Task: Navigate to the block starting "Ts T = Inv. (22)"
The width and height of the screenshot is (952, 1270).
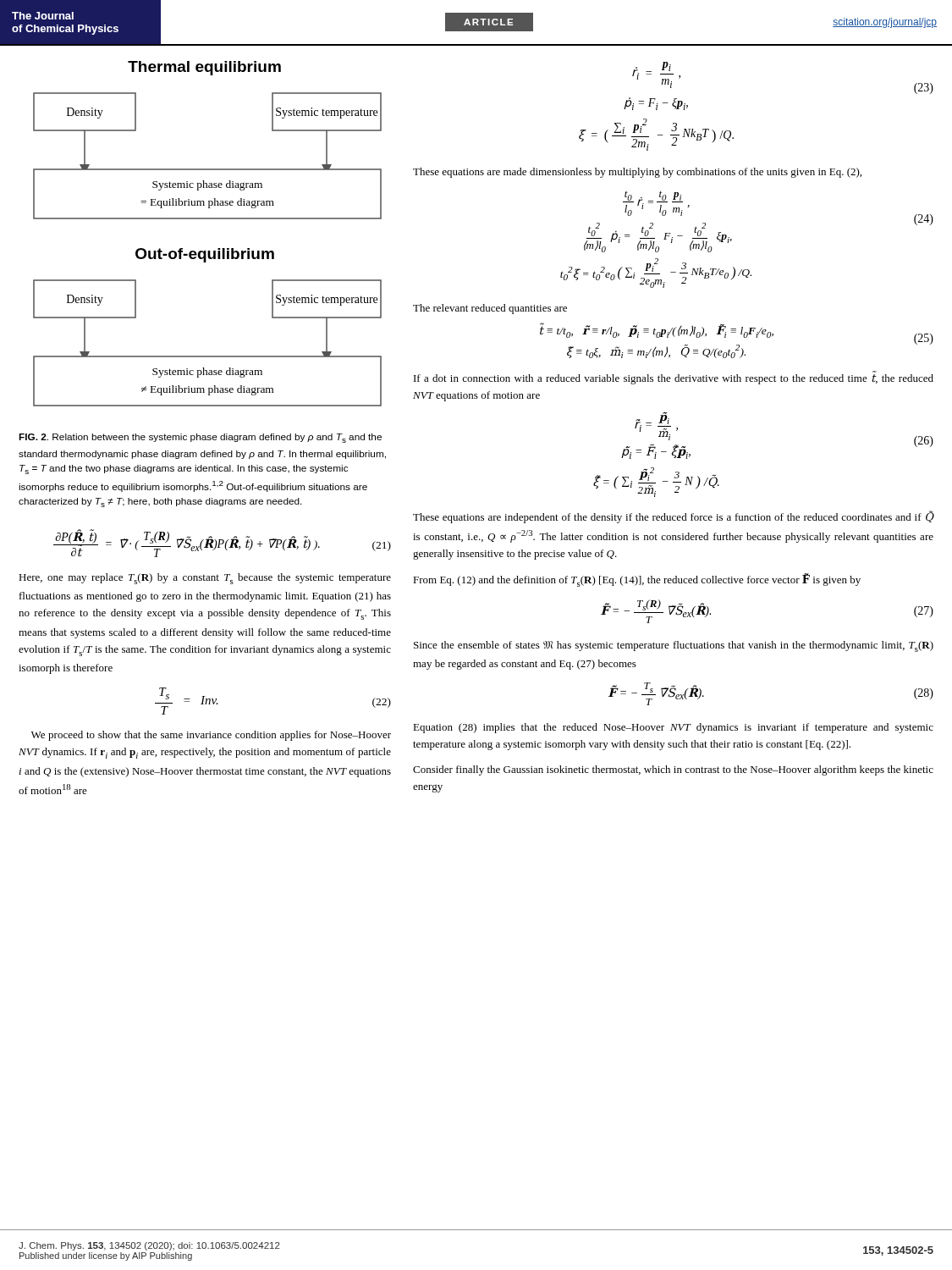Action: (205, 702)
